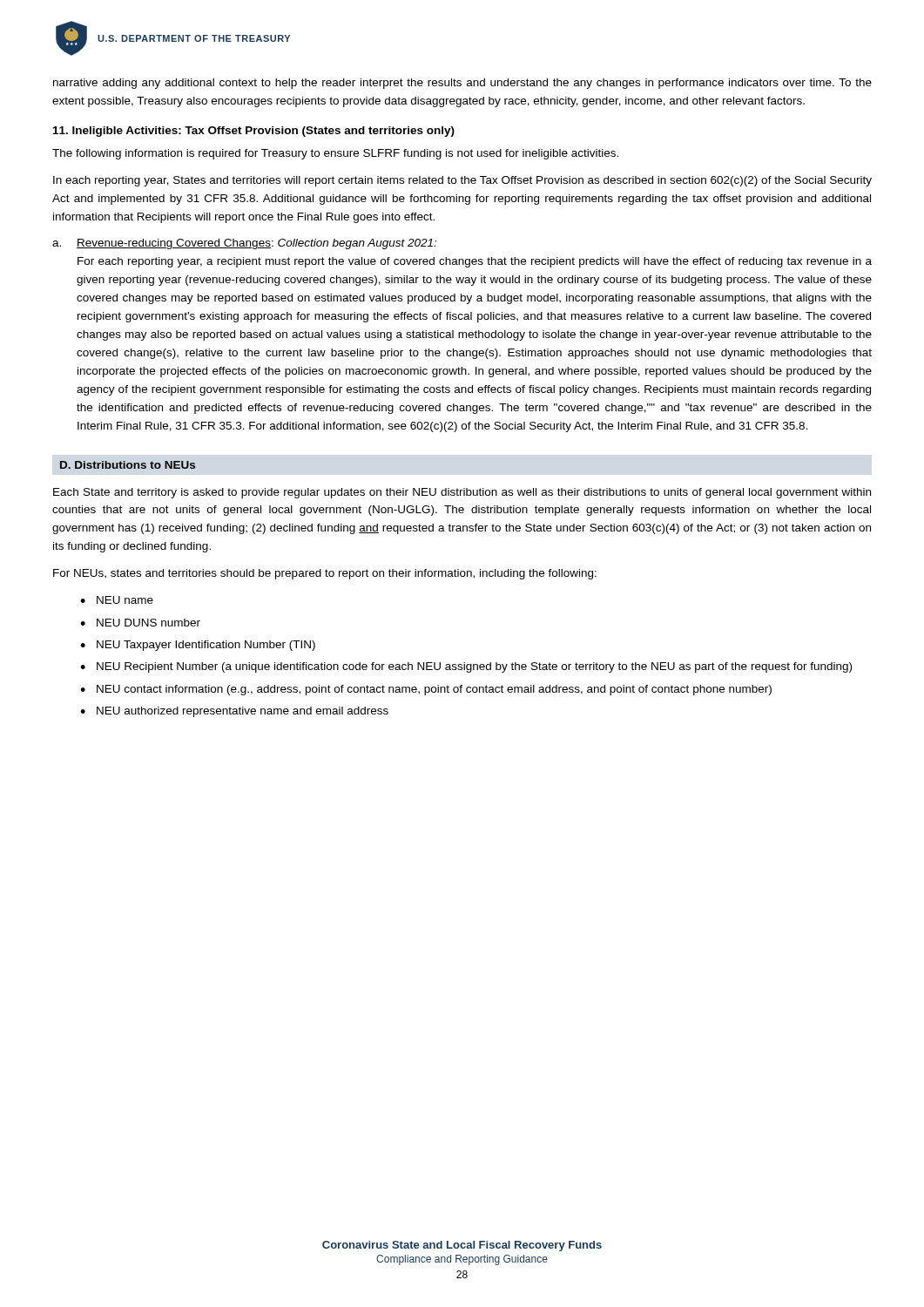This screenshot has height=1307, width=924.
Task: Click the passage that begins "• NEU Recipient Number (a"
Action: coord(466,668)
